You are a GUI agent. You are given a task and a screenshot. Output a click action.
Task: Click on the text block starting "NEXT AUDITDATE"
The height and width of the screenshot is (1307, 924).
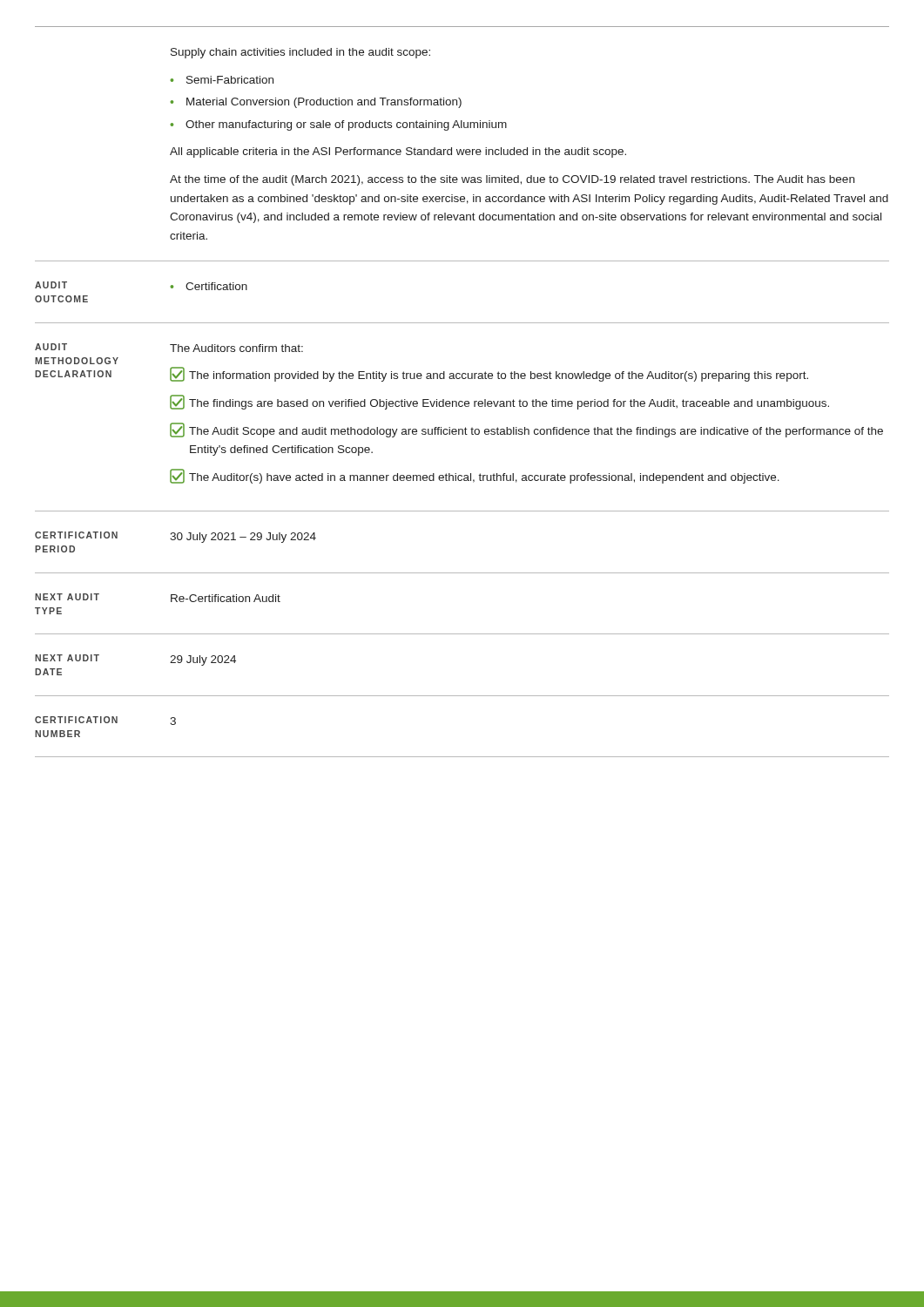(68, 665)
